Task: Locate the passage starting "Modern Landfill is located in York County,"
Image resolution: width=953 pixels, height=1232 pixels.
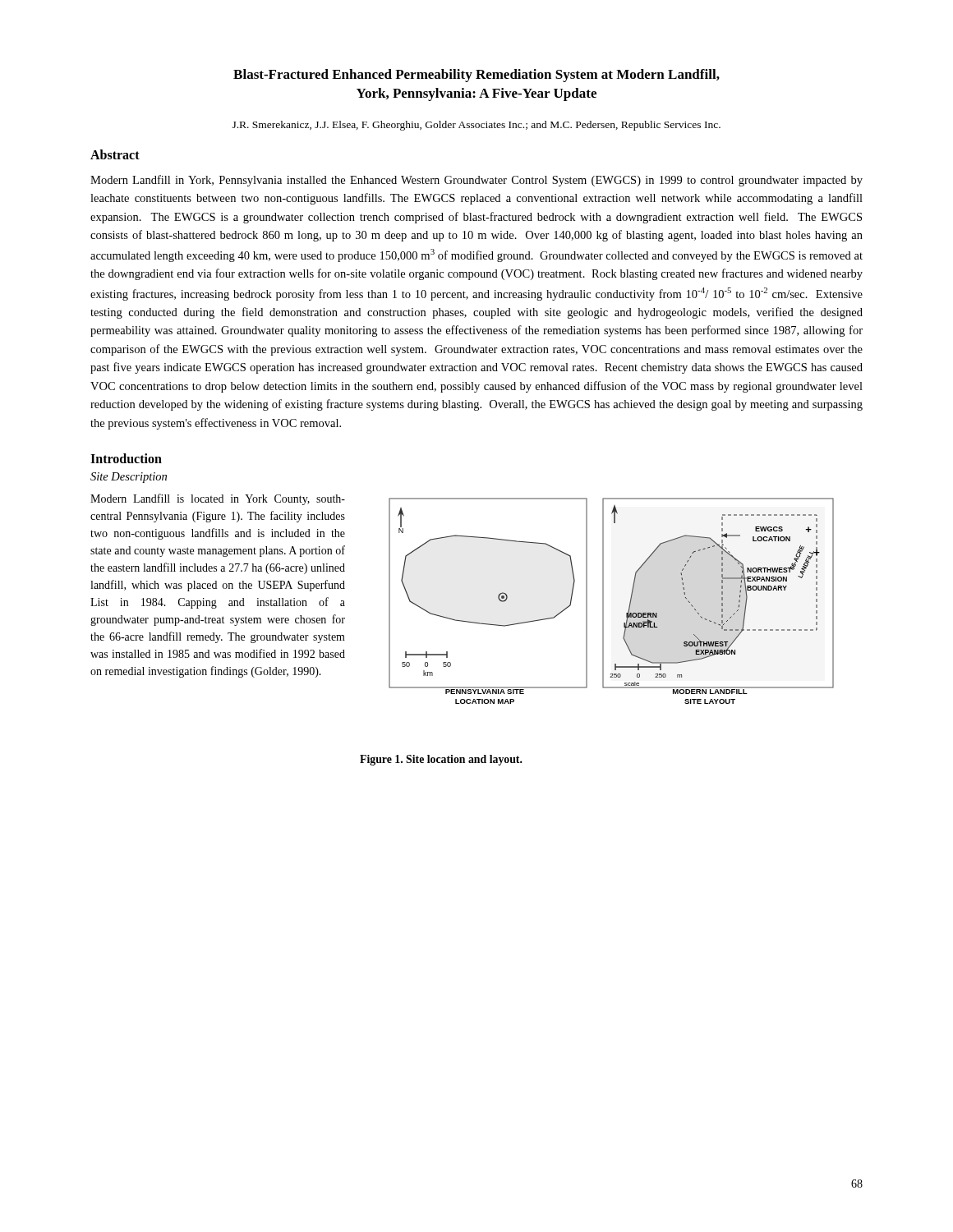Action: coord(218,585)
